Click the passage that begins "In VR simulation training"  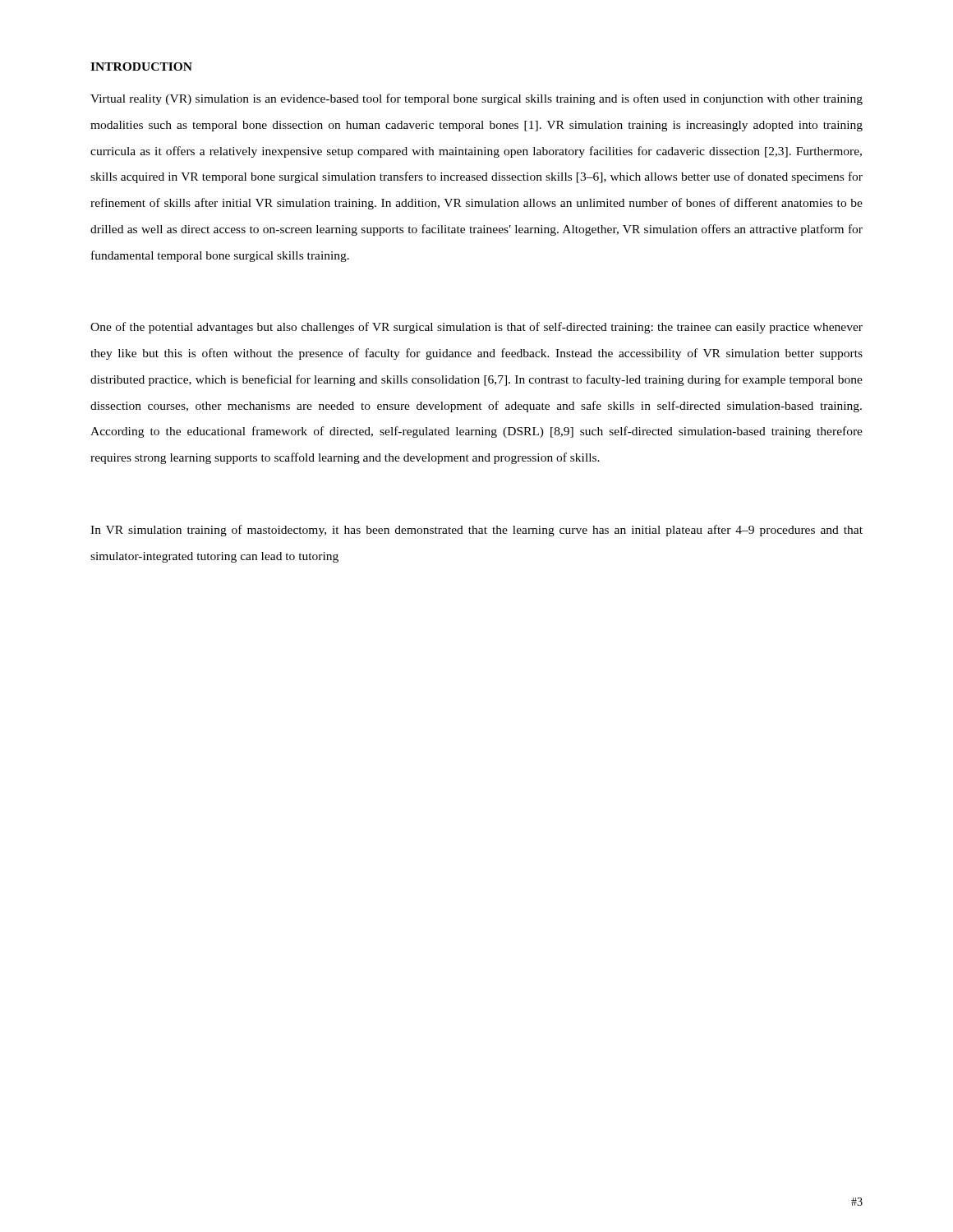[476, 542]
